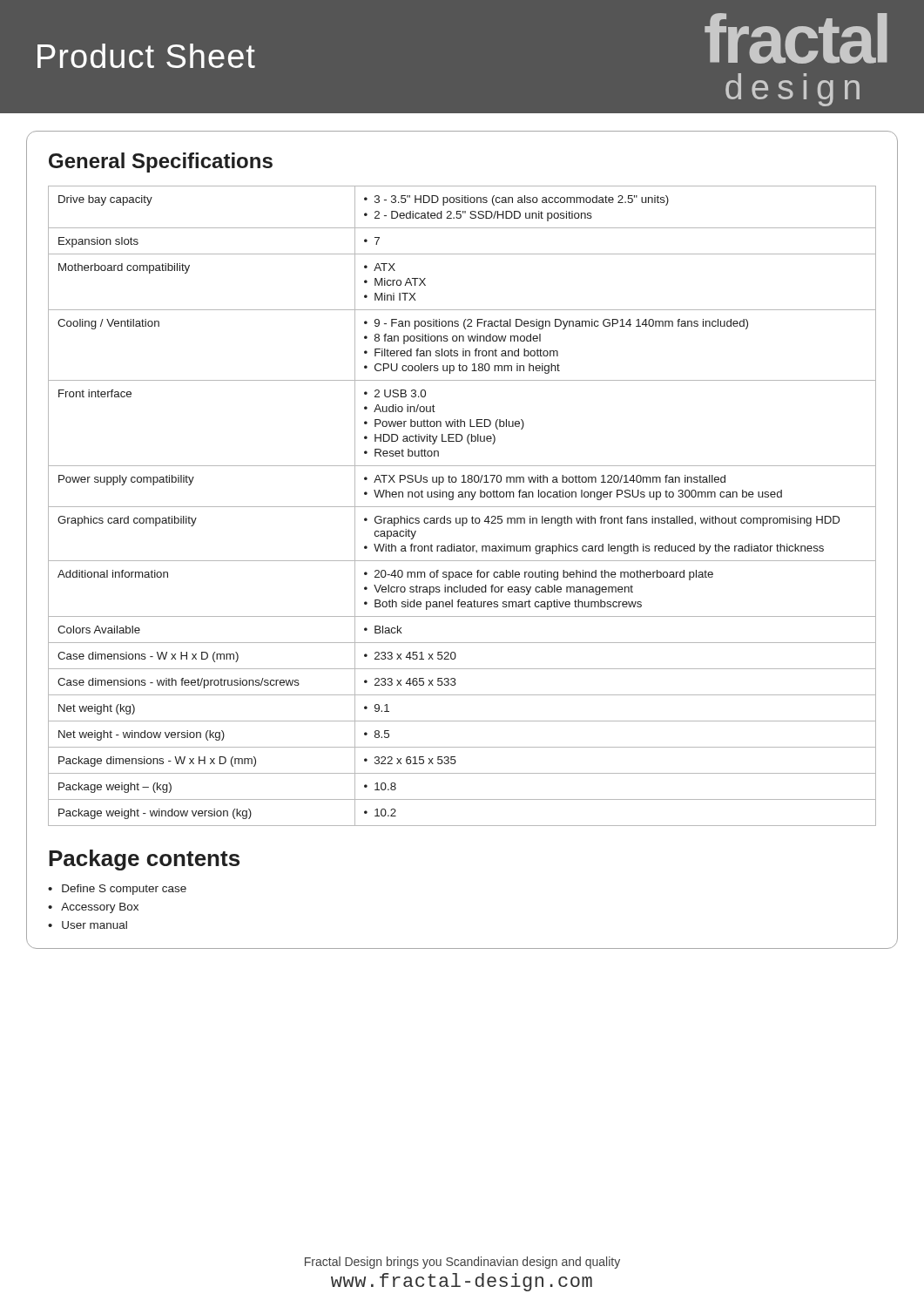Point to "•User manual"

point(88,925)
